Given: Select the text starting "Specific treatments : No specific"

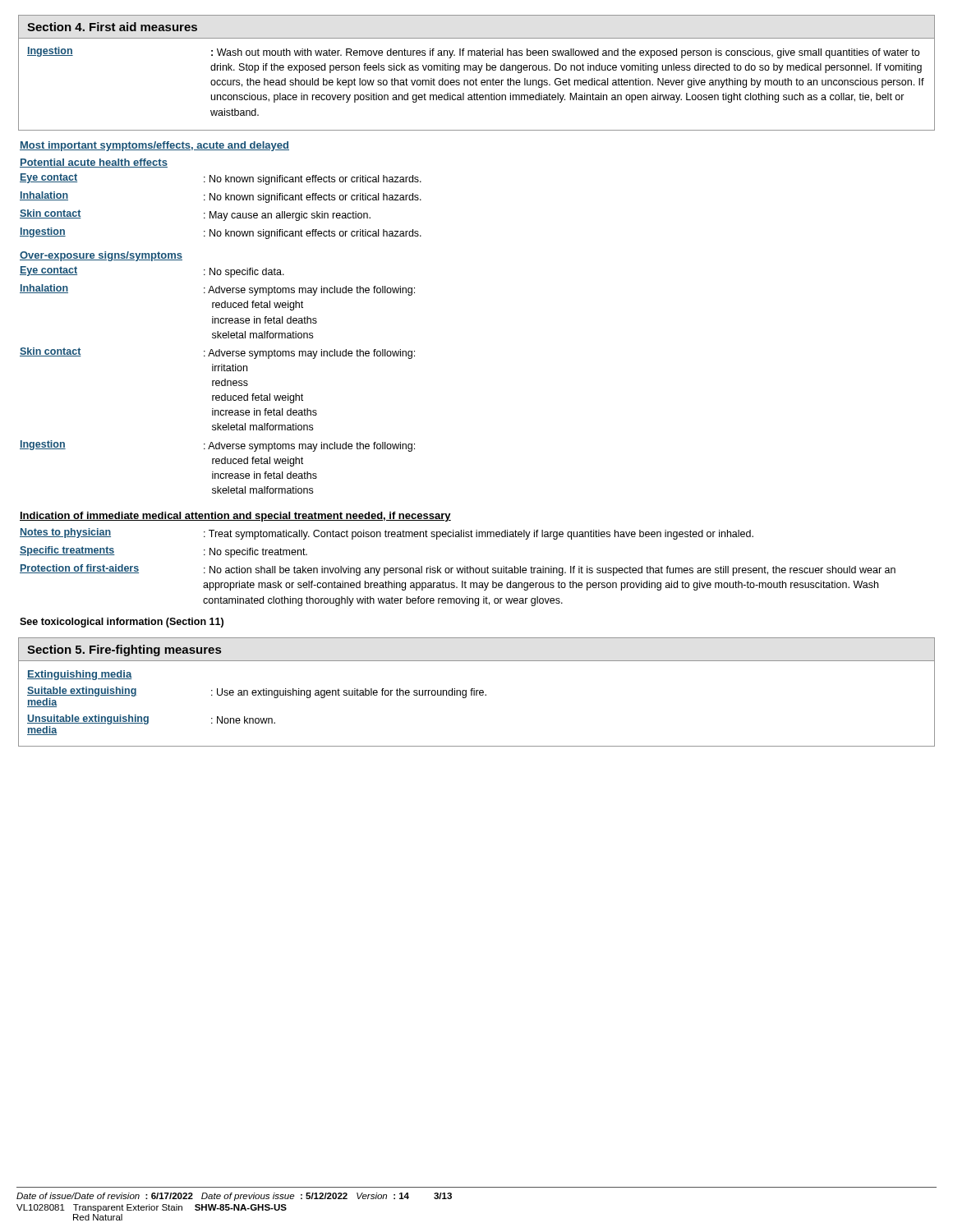Looking at the screenshot, I should [71, 552].
